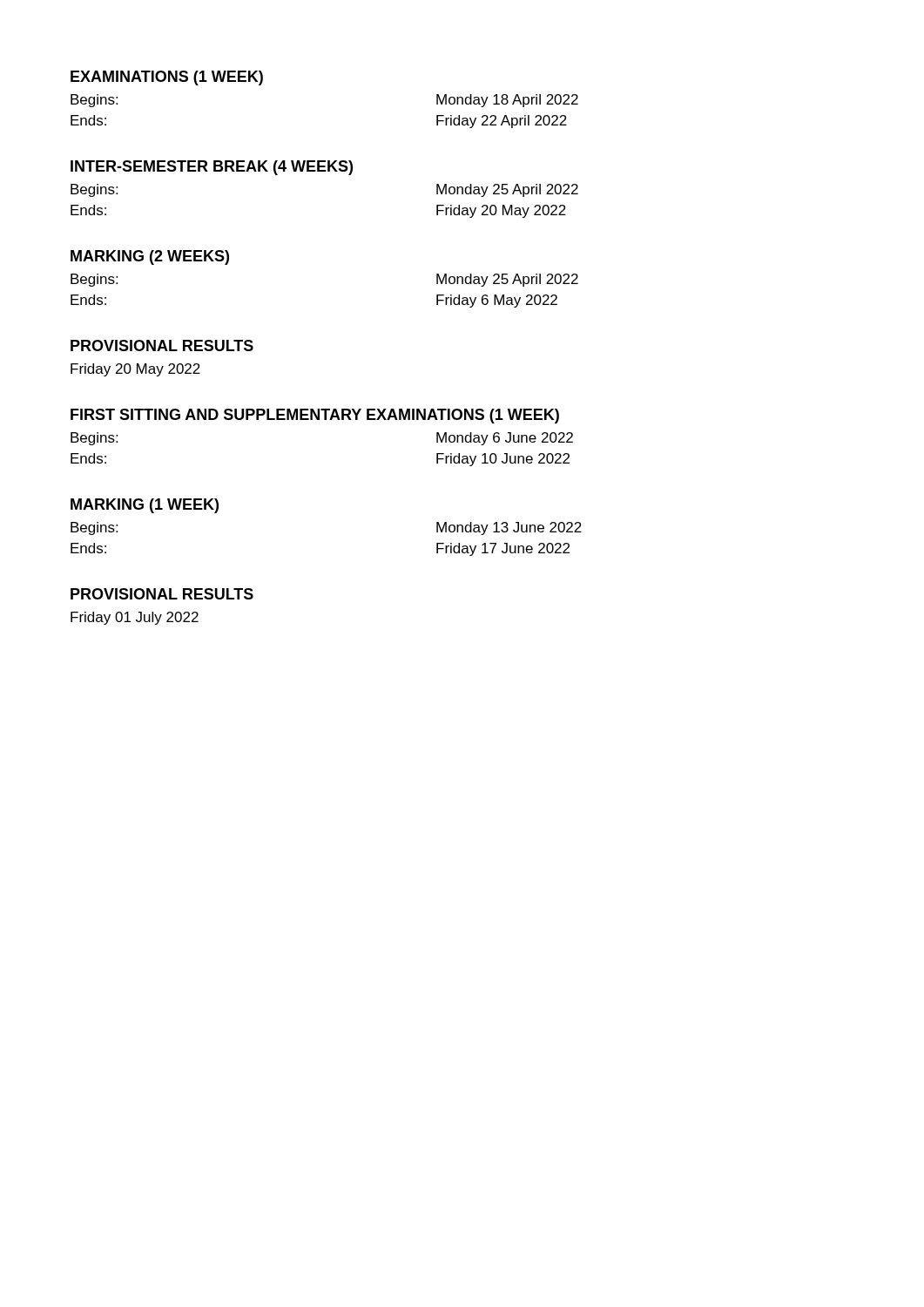The height and width of the screenshot is (1307, 924).
Task: Click on the text starting "MARKING (2 WEEKS)"
Action: [150, 256]
